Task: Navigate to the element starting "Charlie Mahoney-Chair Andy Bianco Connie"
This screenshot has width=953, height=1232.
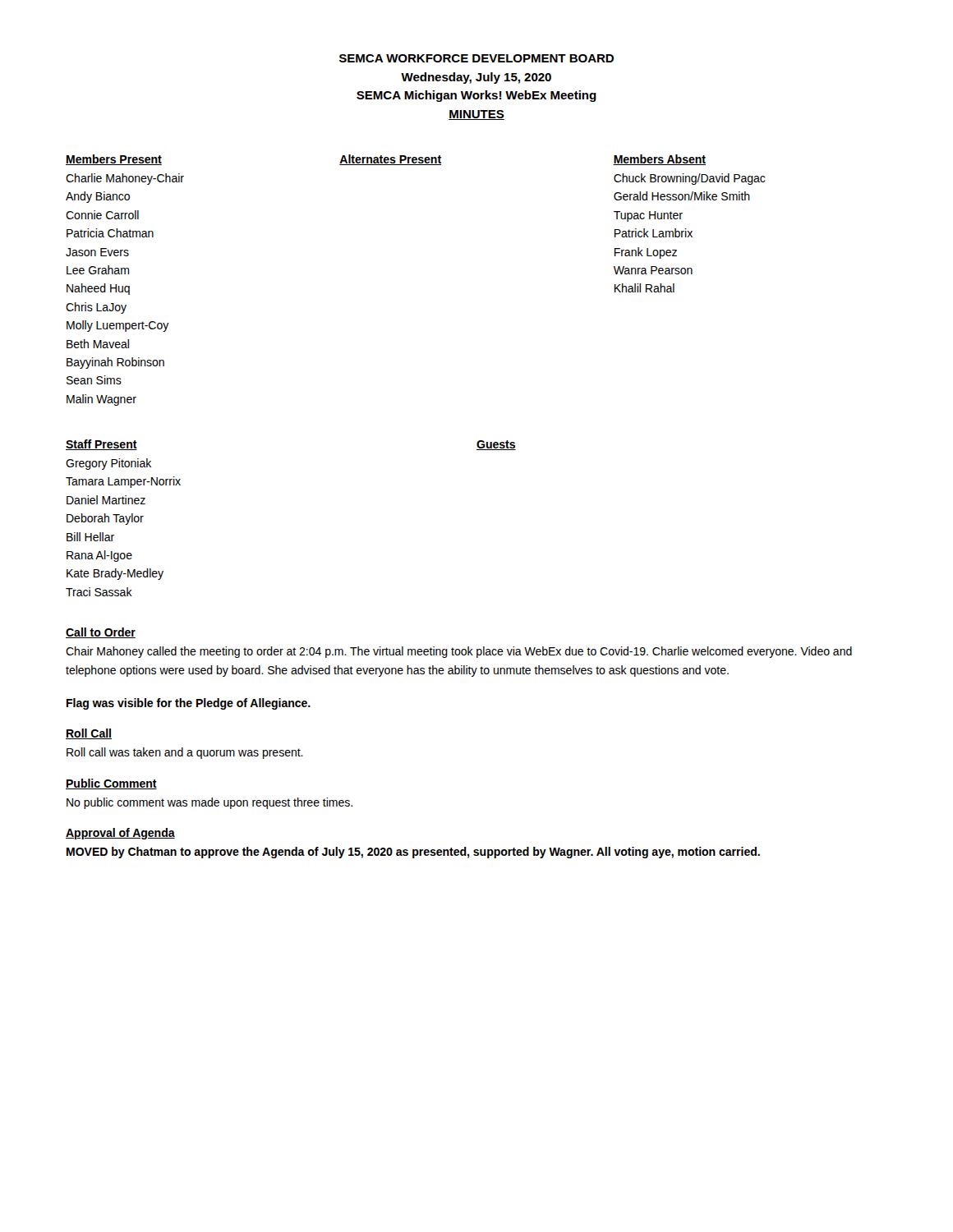Action: [x=125, y=179]
